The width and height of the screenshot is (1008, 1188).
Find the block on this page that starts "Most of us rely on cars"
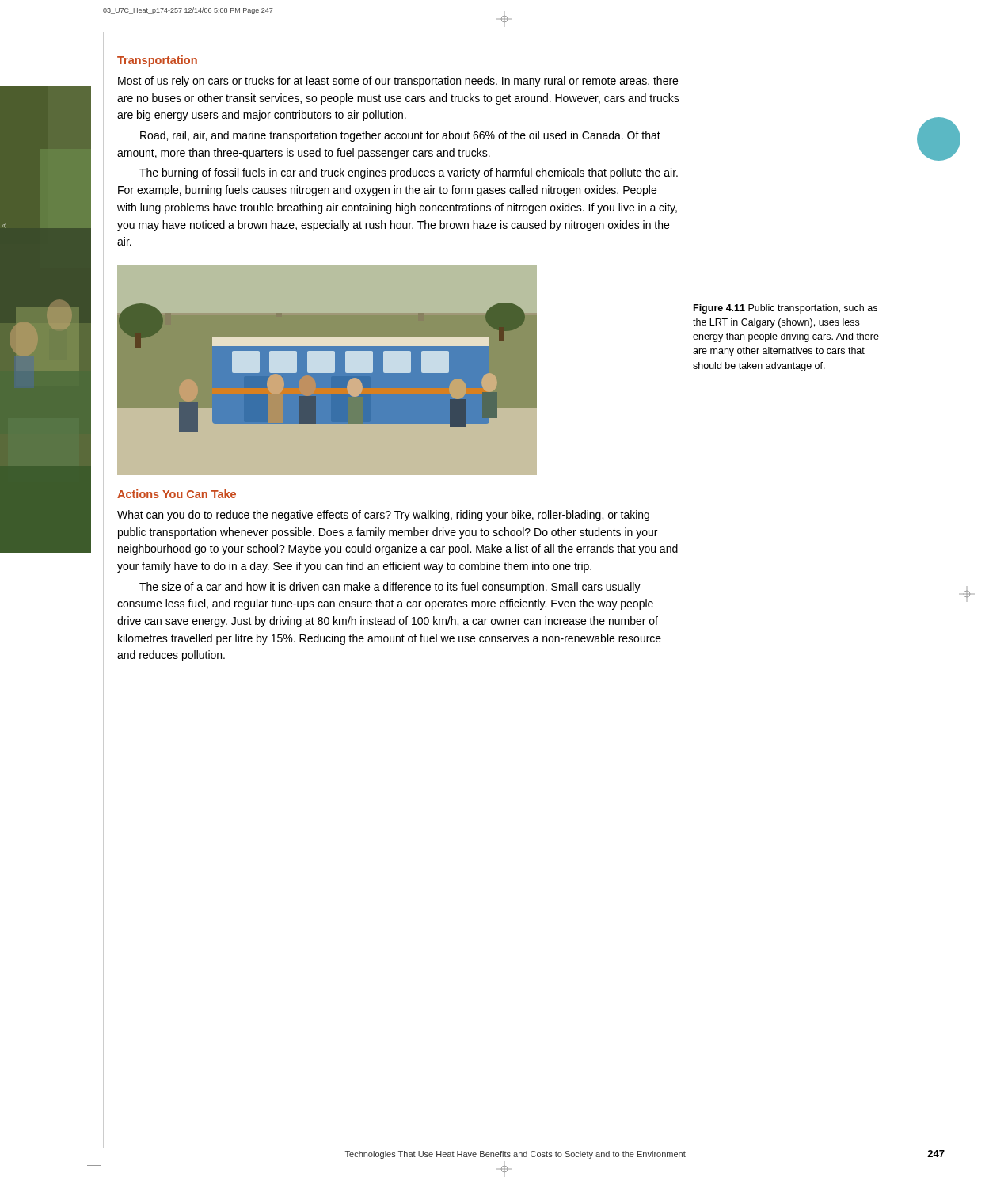[x=398, y=162]
